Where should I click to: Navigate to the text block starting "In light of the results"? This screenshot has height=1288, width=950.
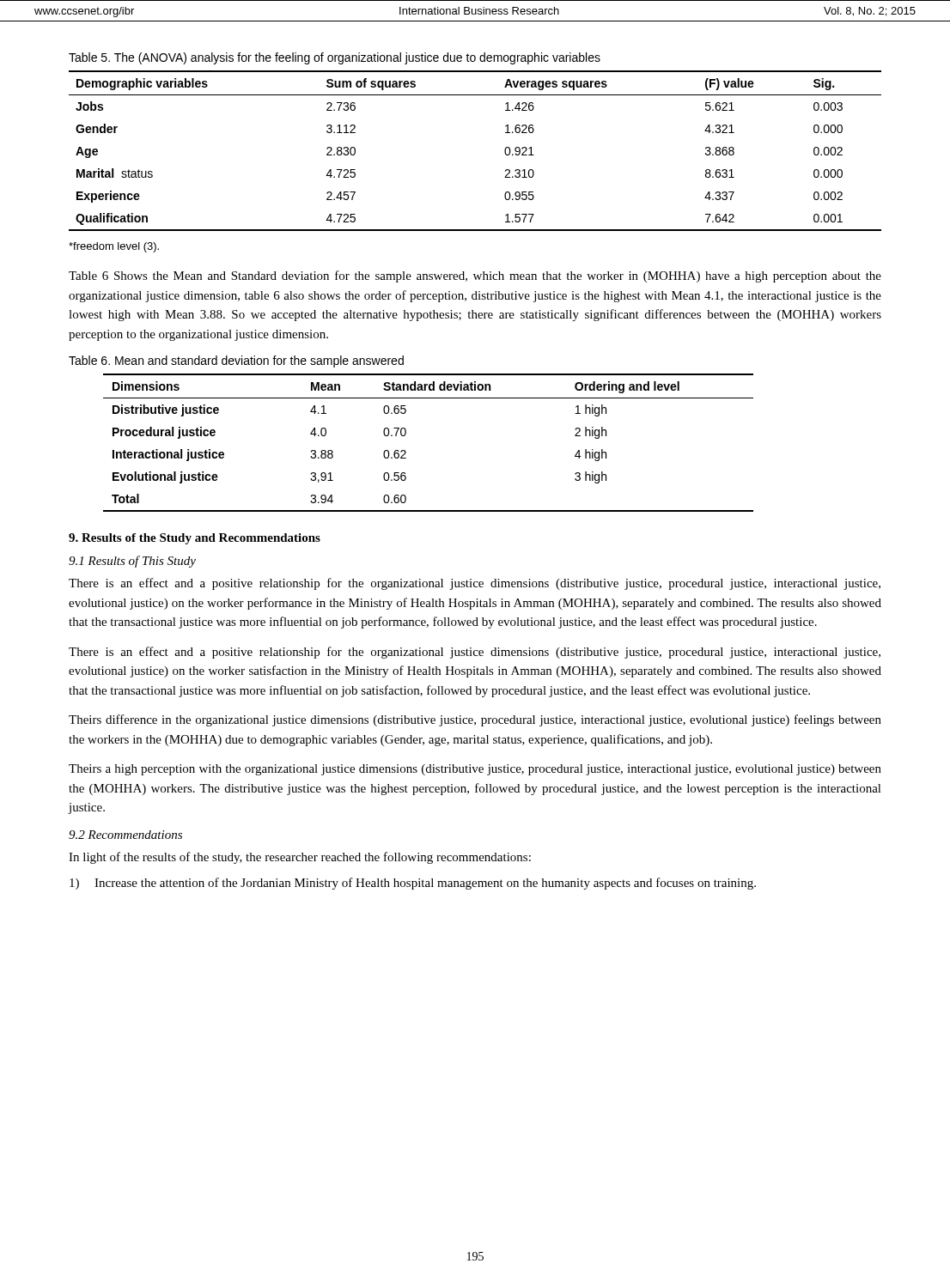(x=300, y=857)
